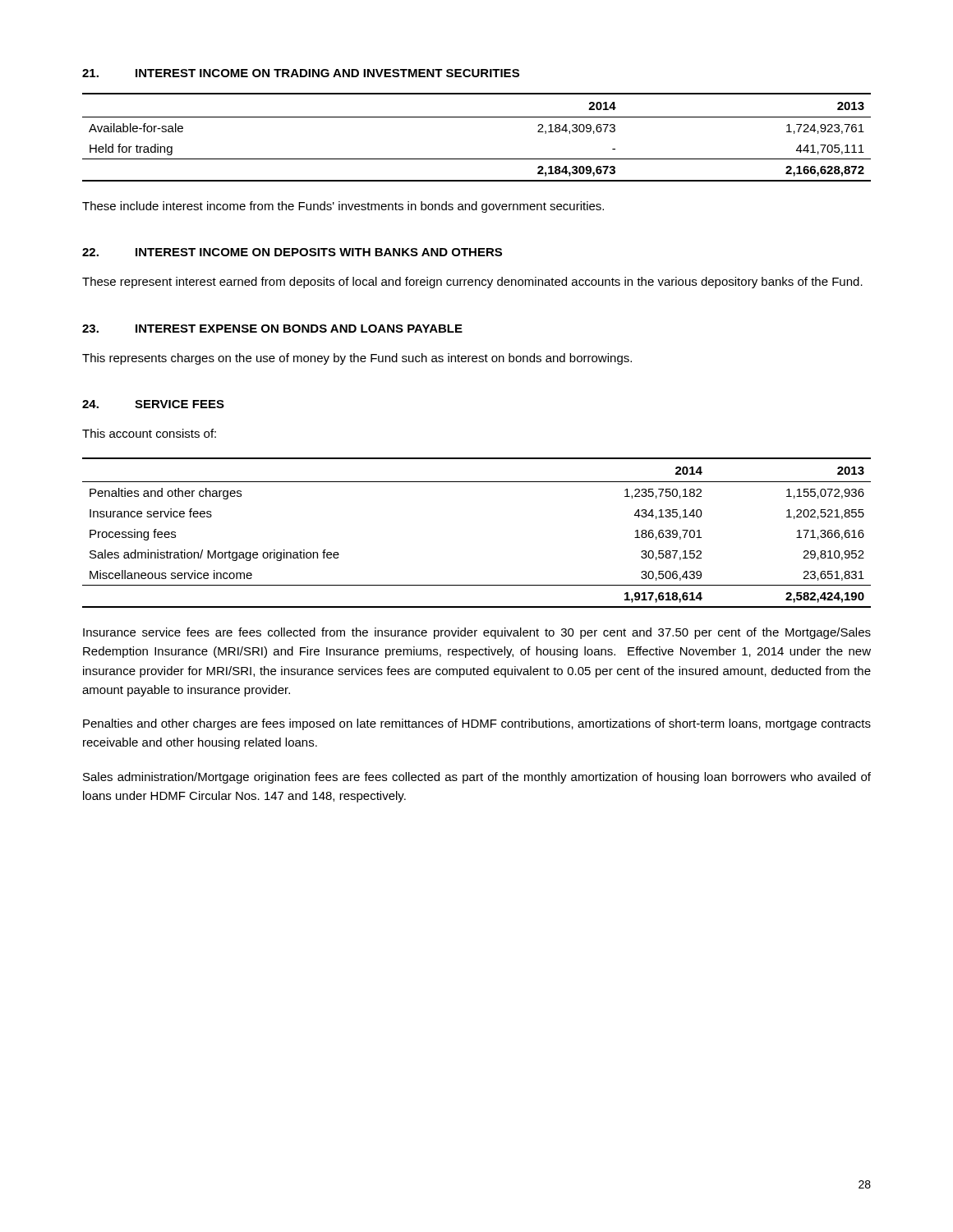Point to "24. SERVICE FEES"
Viewport: 953px width, 1232px height.
pyautogui.click(x=153, y=403)
